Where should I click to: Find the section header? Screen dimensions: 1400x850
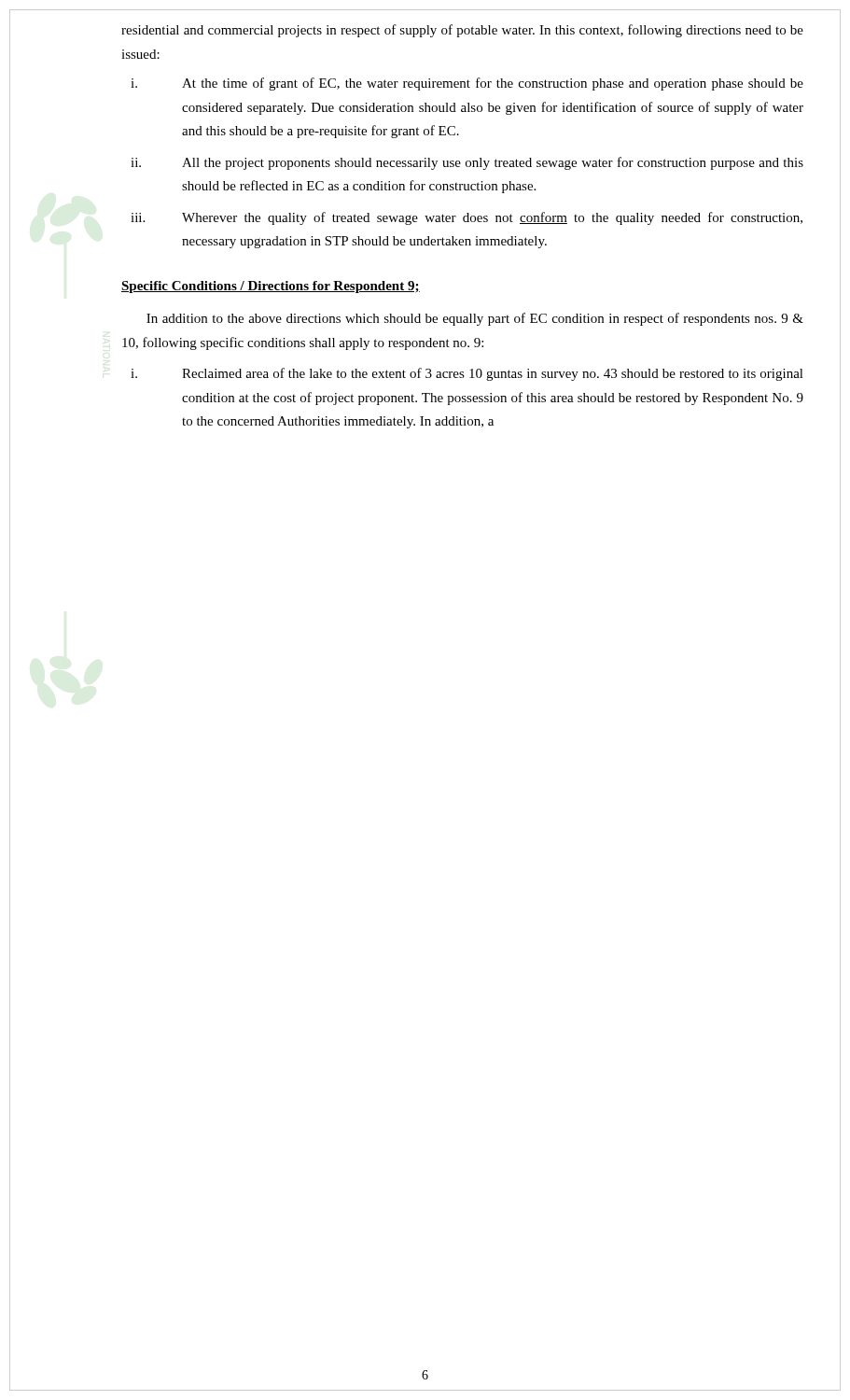pos(270,285)
